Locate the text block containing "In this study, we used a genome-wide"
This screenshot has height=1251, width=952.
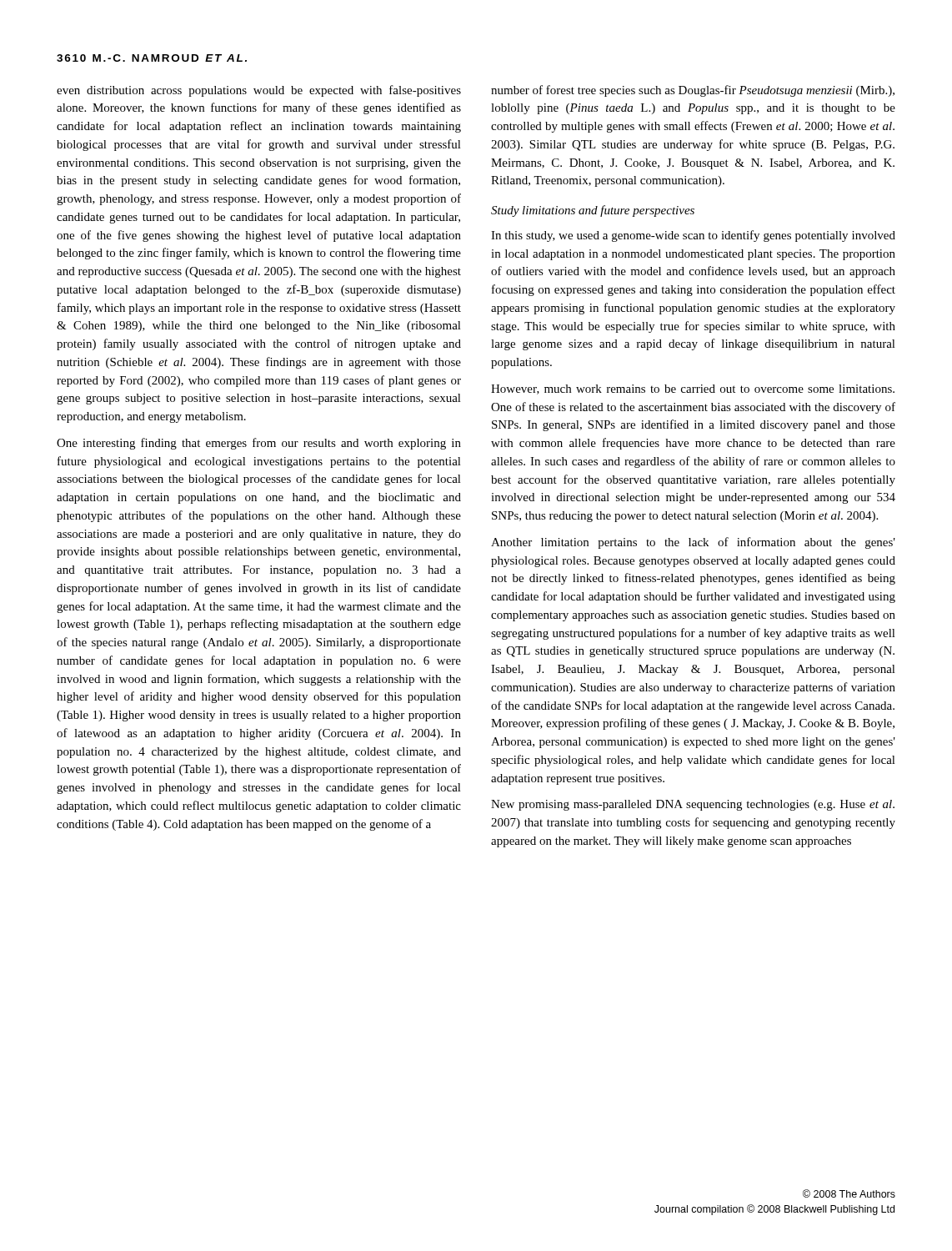click(693, 299)
